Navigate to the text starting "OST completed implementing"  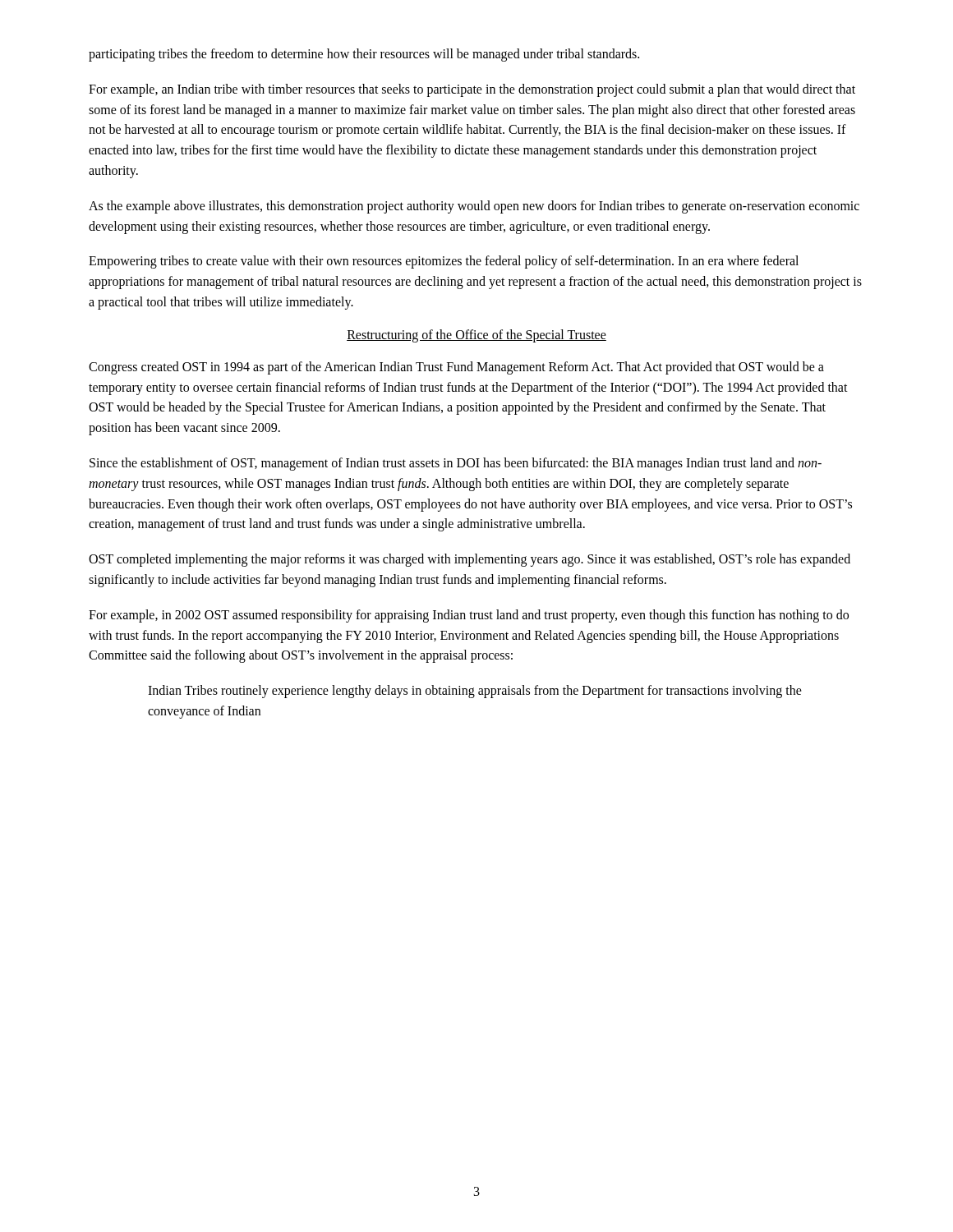(470, 569)
